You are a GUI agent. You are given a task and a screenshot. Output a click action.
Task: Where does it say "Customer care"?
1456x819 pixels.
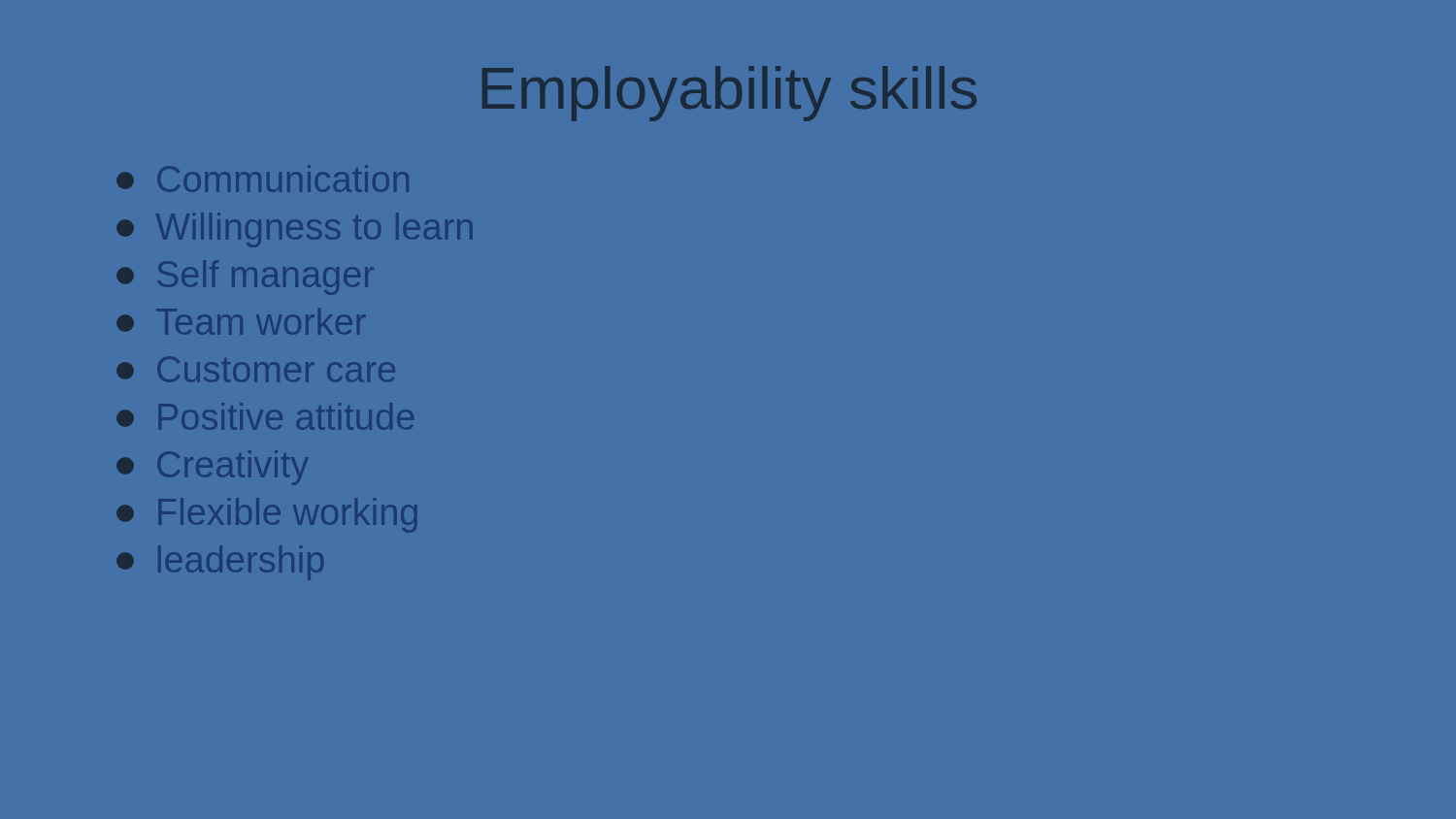pos(257,370)
